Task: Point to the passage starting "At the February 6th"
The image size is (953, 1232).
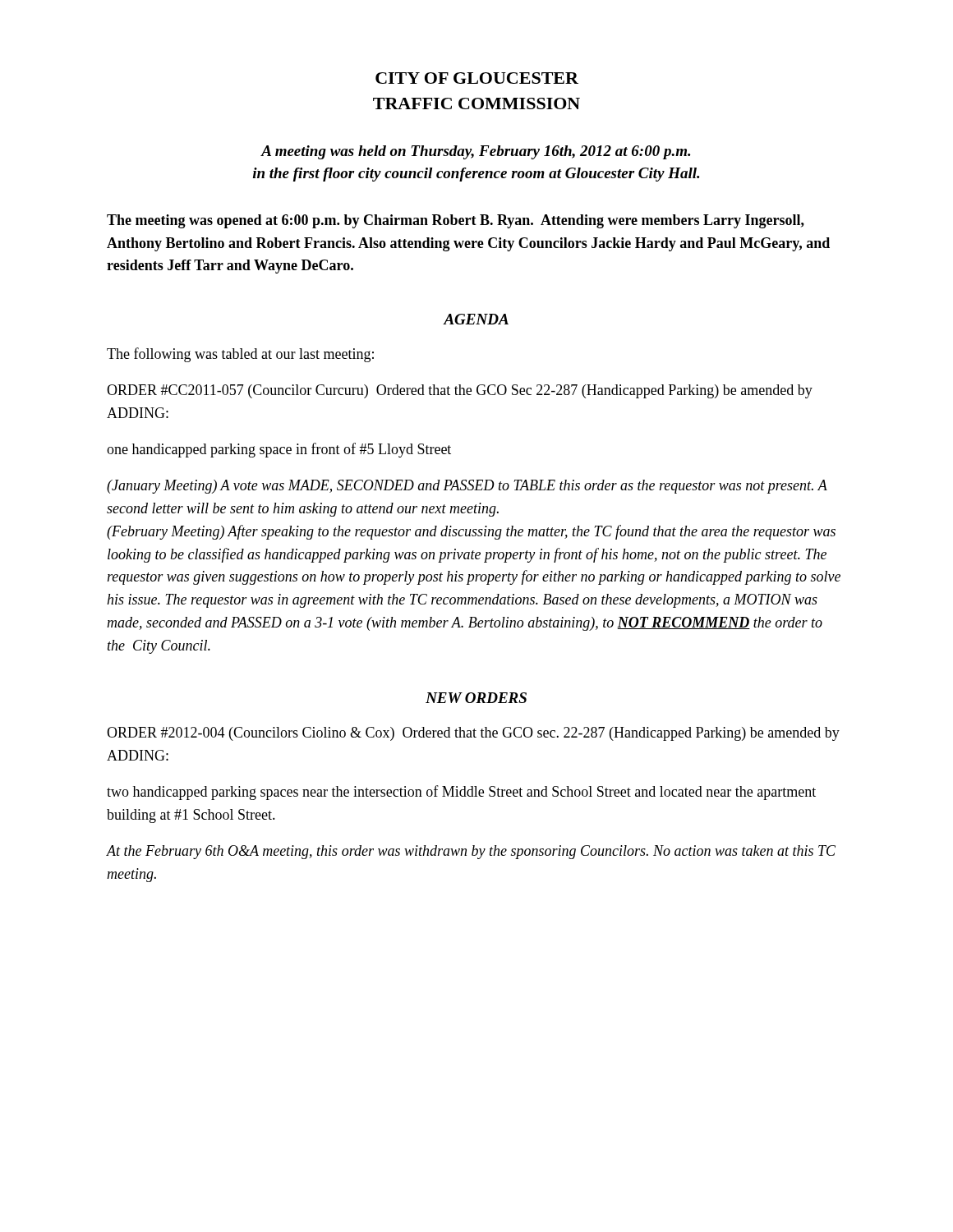Action: coord(471,862)
